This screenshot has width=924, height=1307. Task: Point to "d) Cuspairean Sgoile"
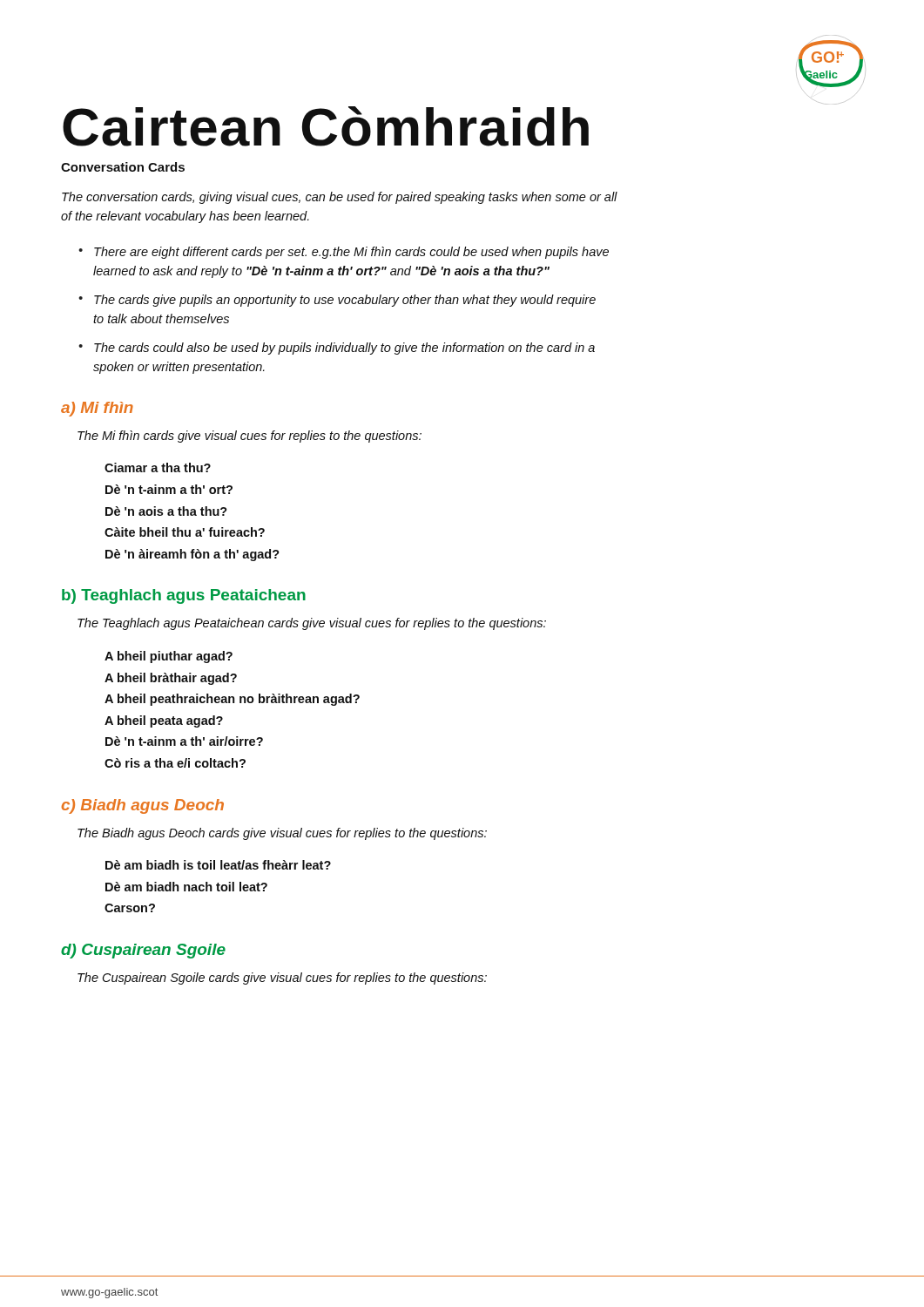point(143,951)
